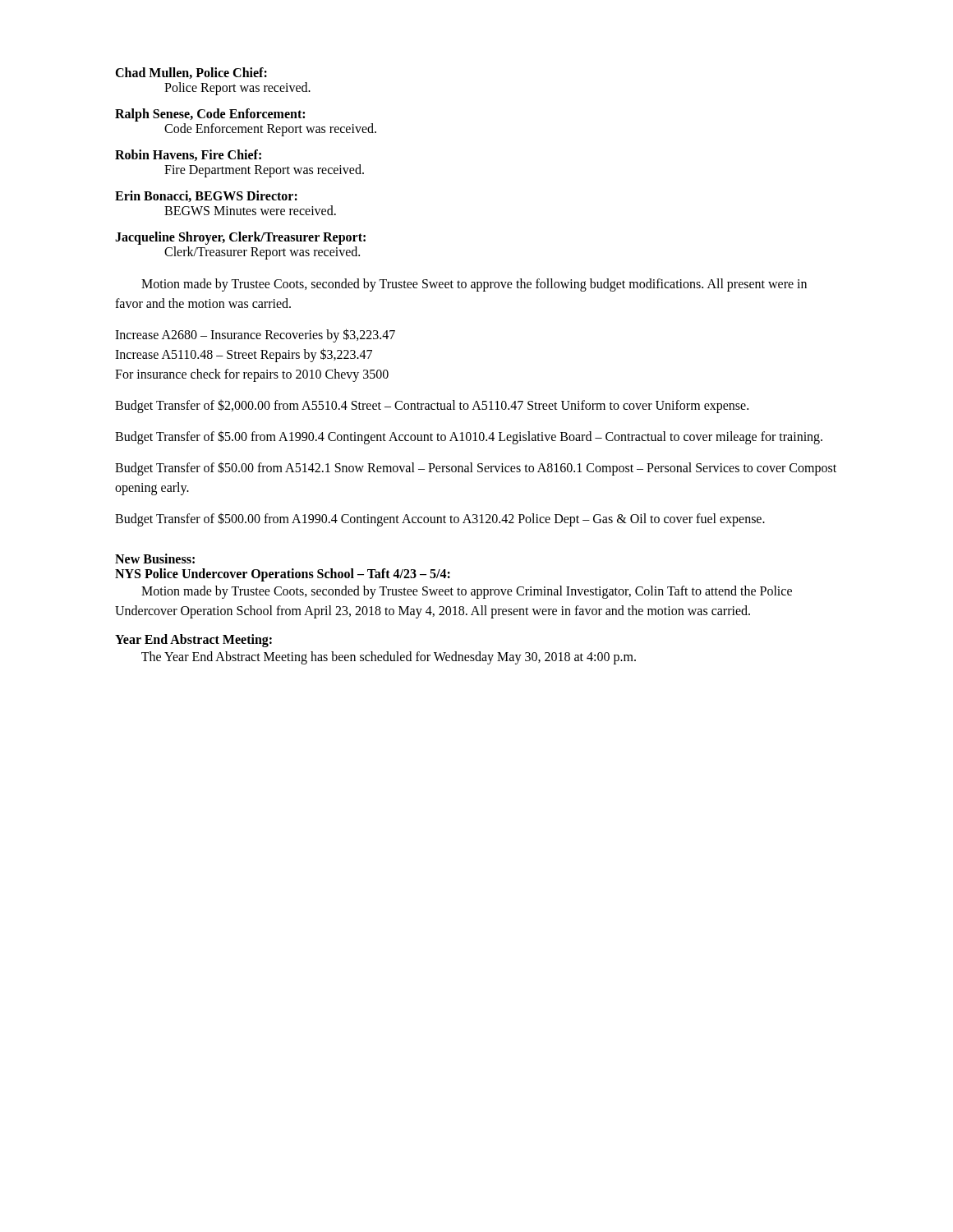Find the section header on this page that starts "NYS Police Undercover Operations School – Taft 4/23"
Viewport: 953px width, 1232px height.
click(x=283, y=574)
